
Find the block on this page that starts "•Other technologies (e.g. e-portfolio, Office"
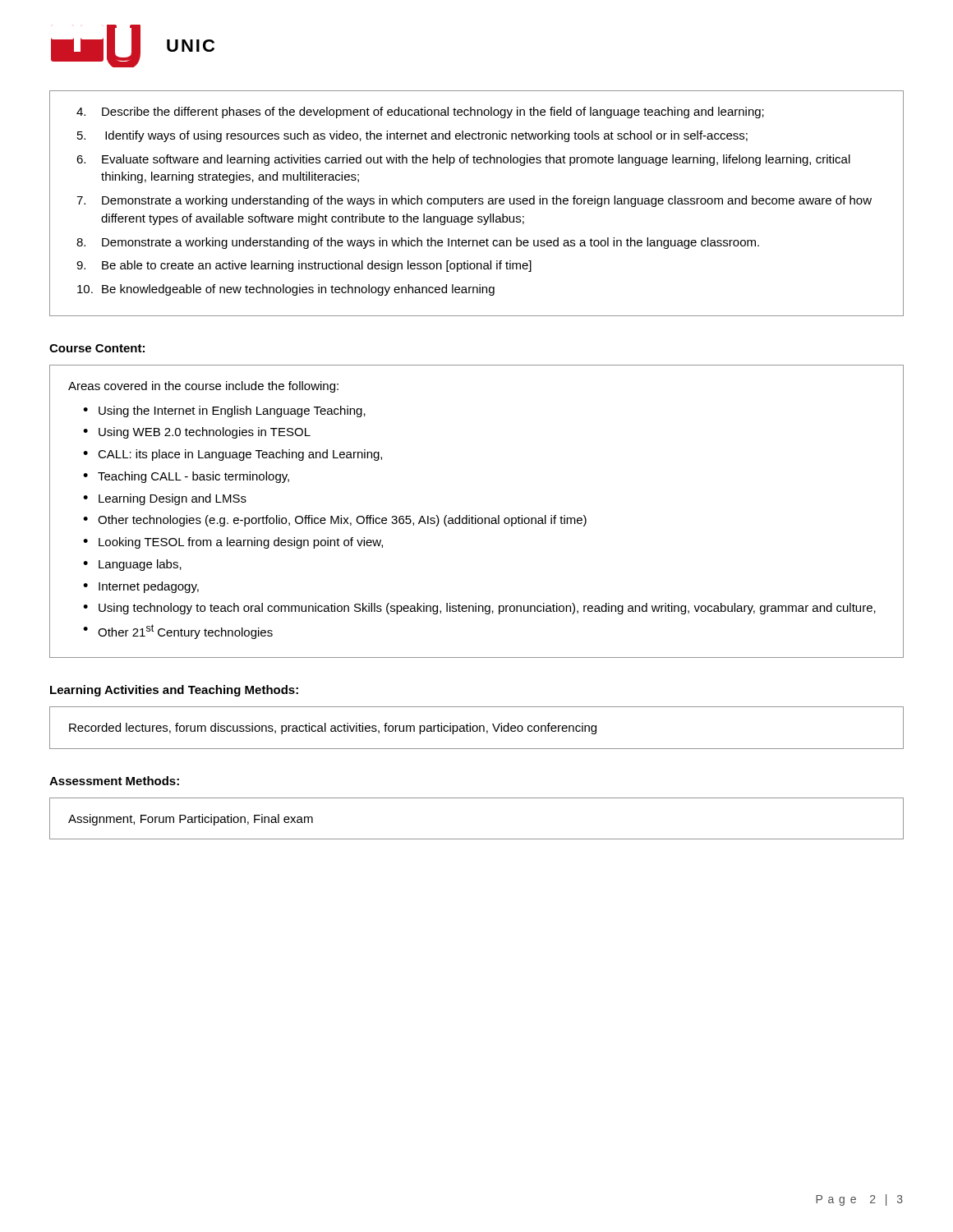point(484,520)
